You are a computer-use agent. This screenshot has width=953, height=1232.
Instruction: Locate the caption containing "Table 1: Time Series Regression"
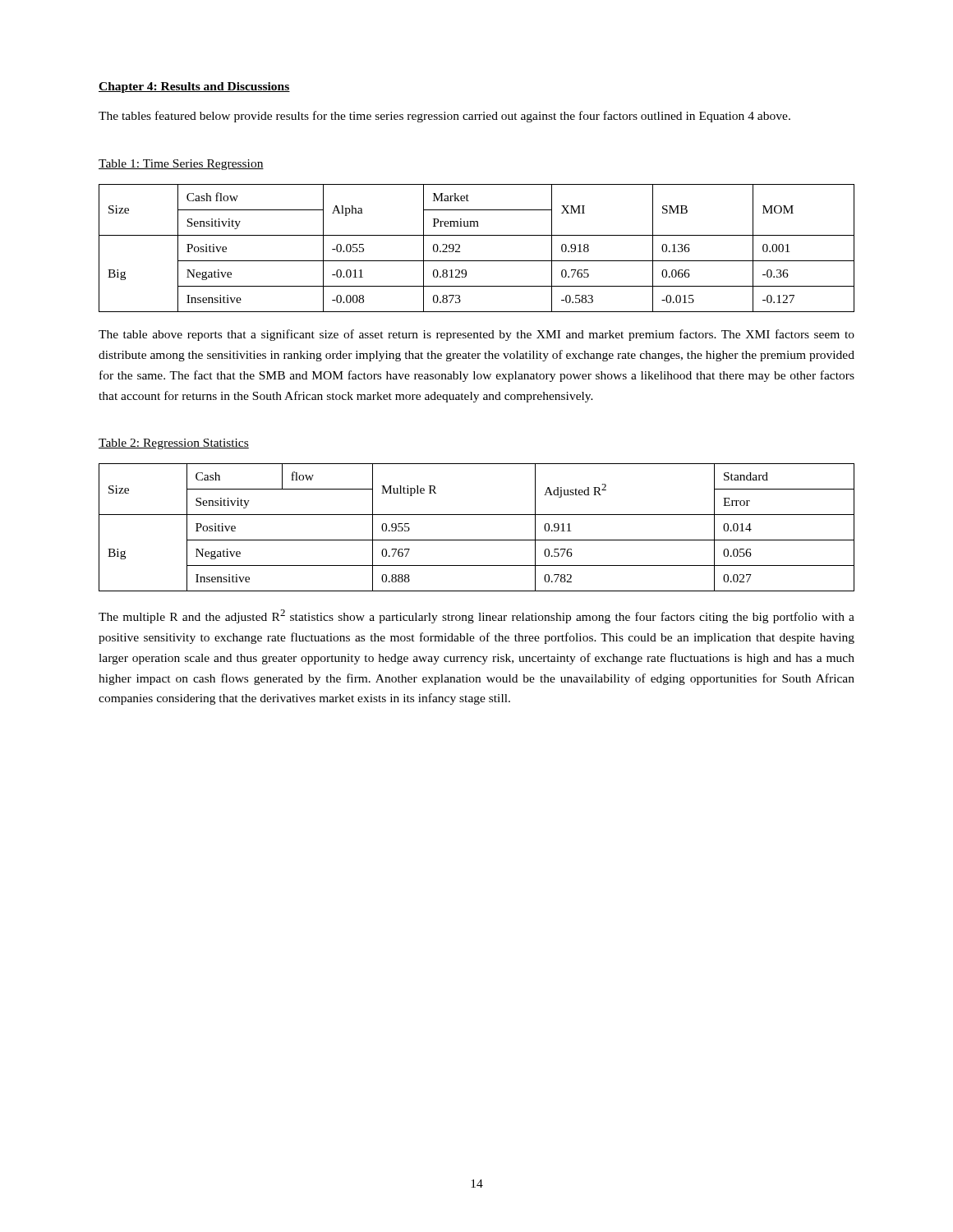[181, 163]
